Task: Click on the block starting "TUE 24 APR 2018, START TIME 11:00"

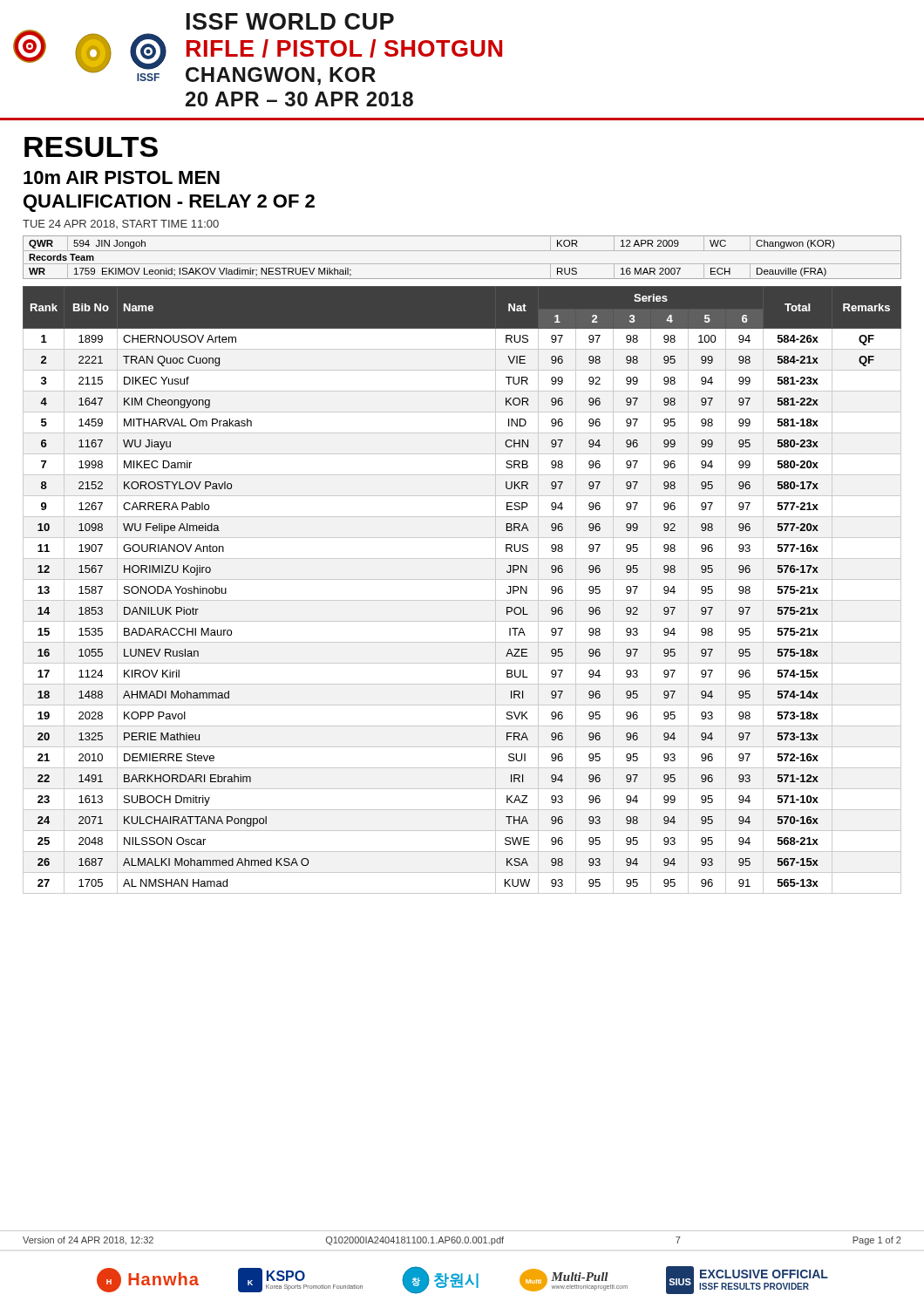Action: (x=121, y=223)
